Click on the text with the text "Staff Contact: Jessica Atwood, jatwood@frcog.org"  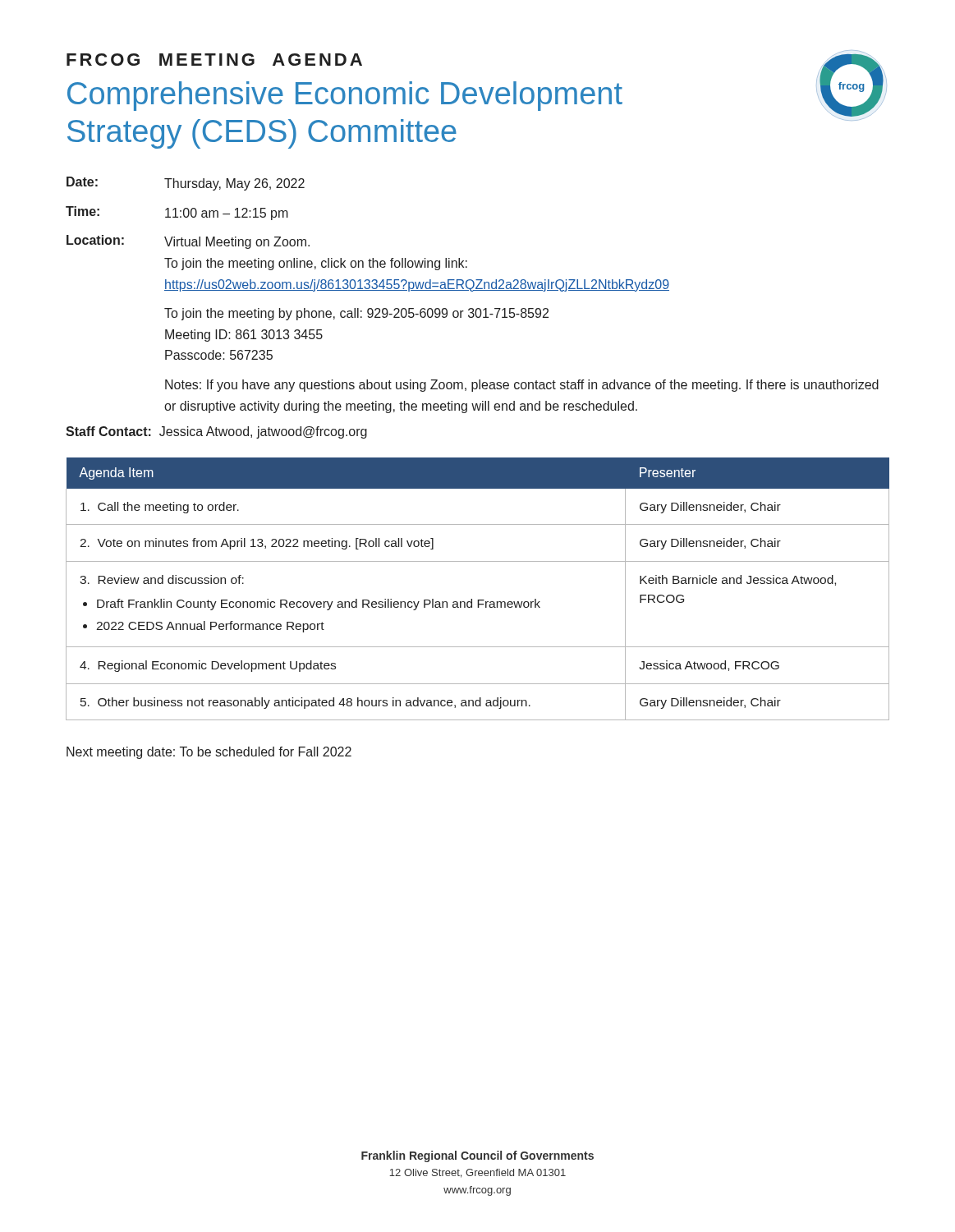click(217, 432)
